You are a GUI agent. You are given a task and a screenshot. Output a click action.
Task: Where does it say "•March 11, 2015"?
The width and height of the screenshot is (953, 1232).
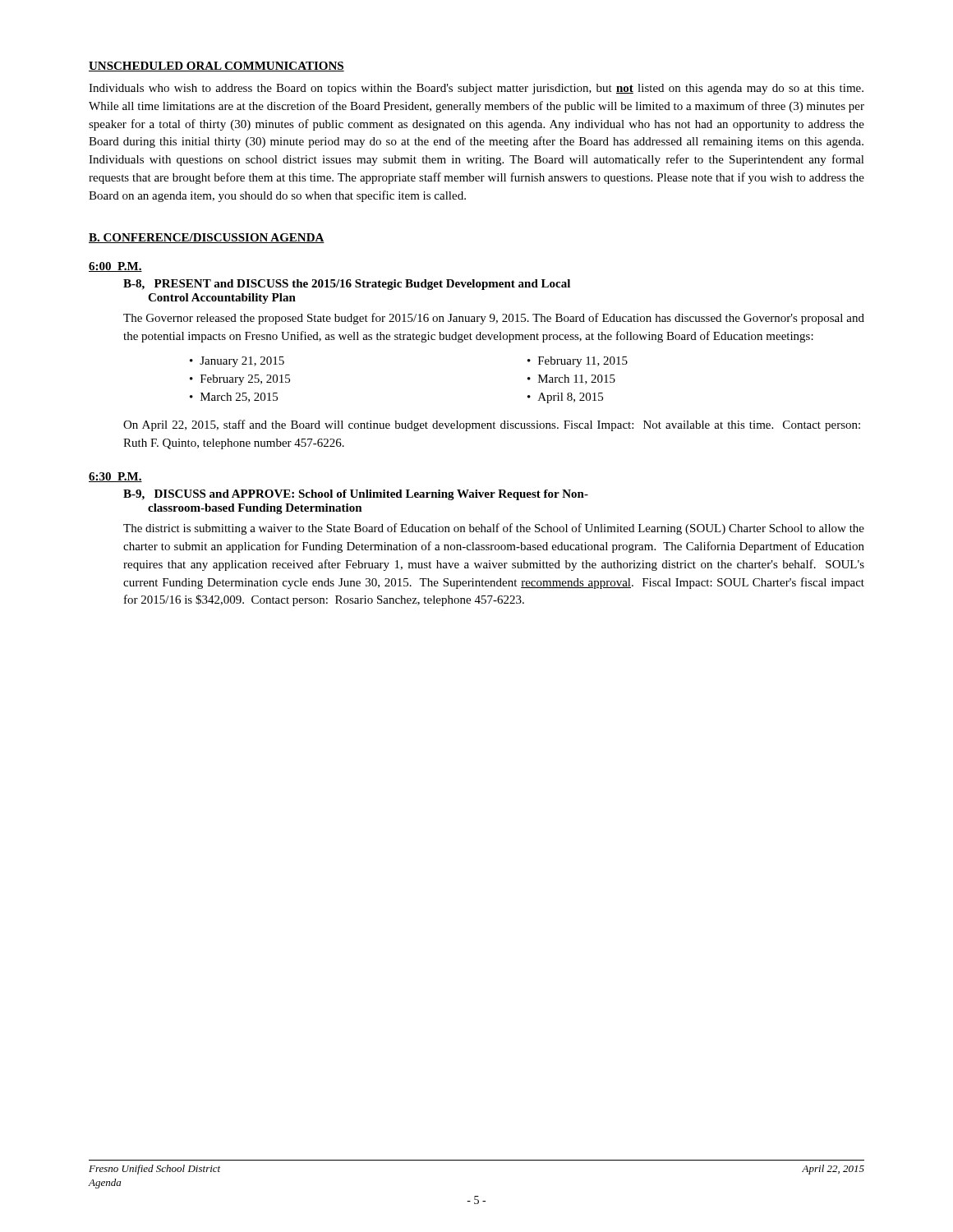click(571, 379)
